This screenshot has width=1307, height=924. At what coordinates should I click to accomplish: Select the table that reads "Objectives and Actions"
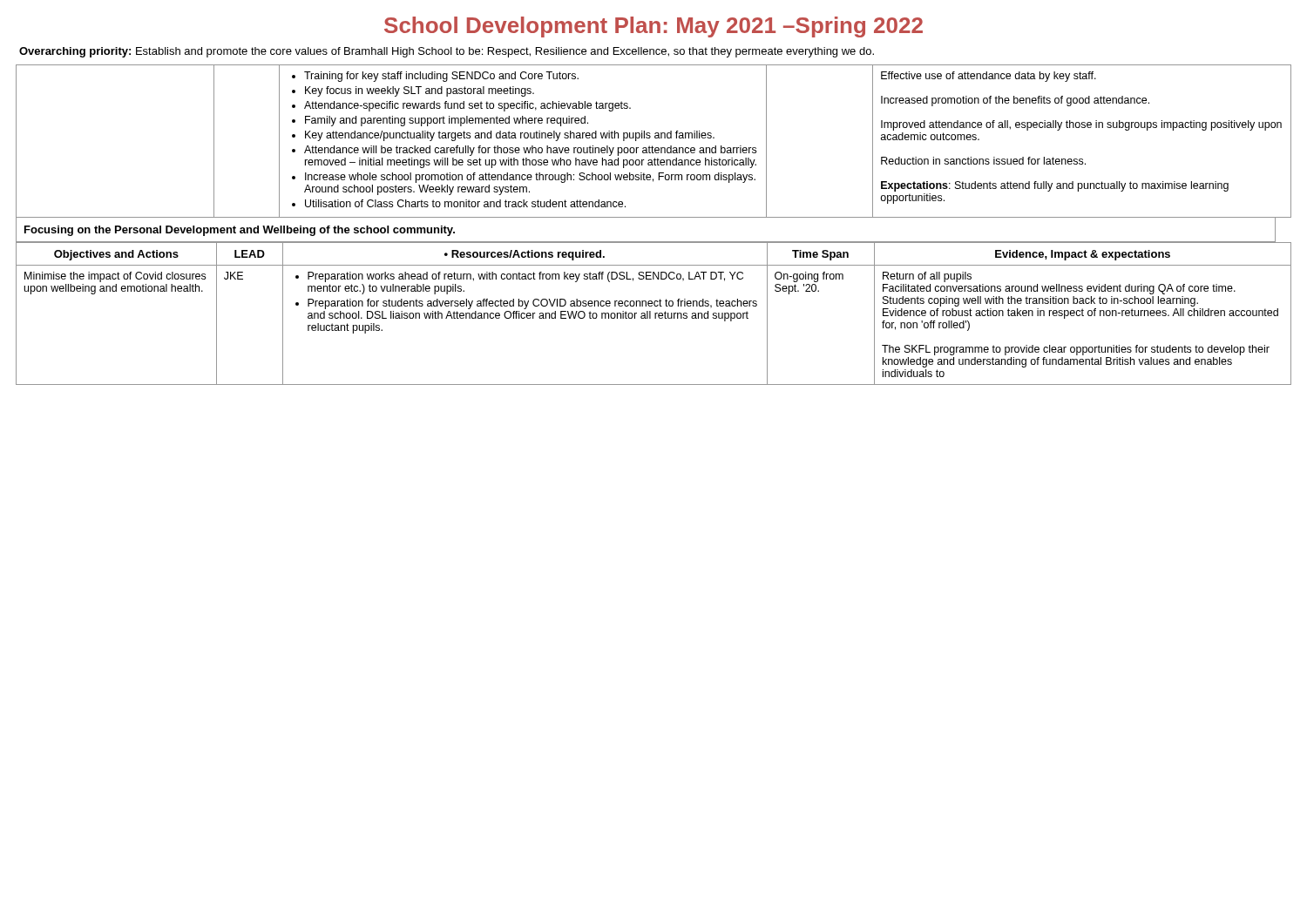[x=654, y=314]
